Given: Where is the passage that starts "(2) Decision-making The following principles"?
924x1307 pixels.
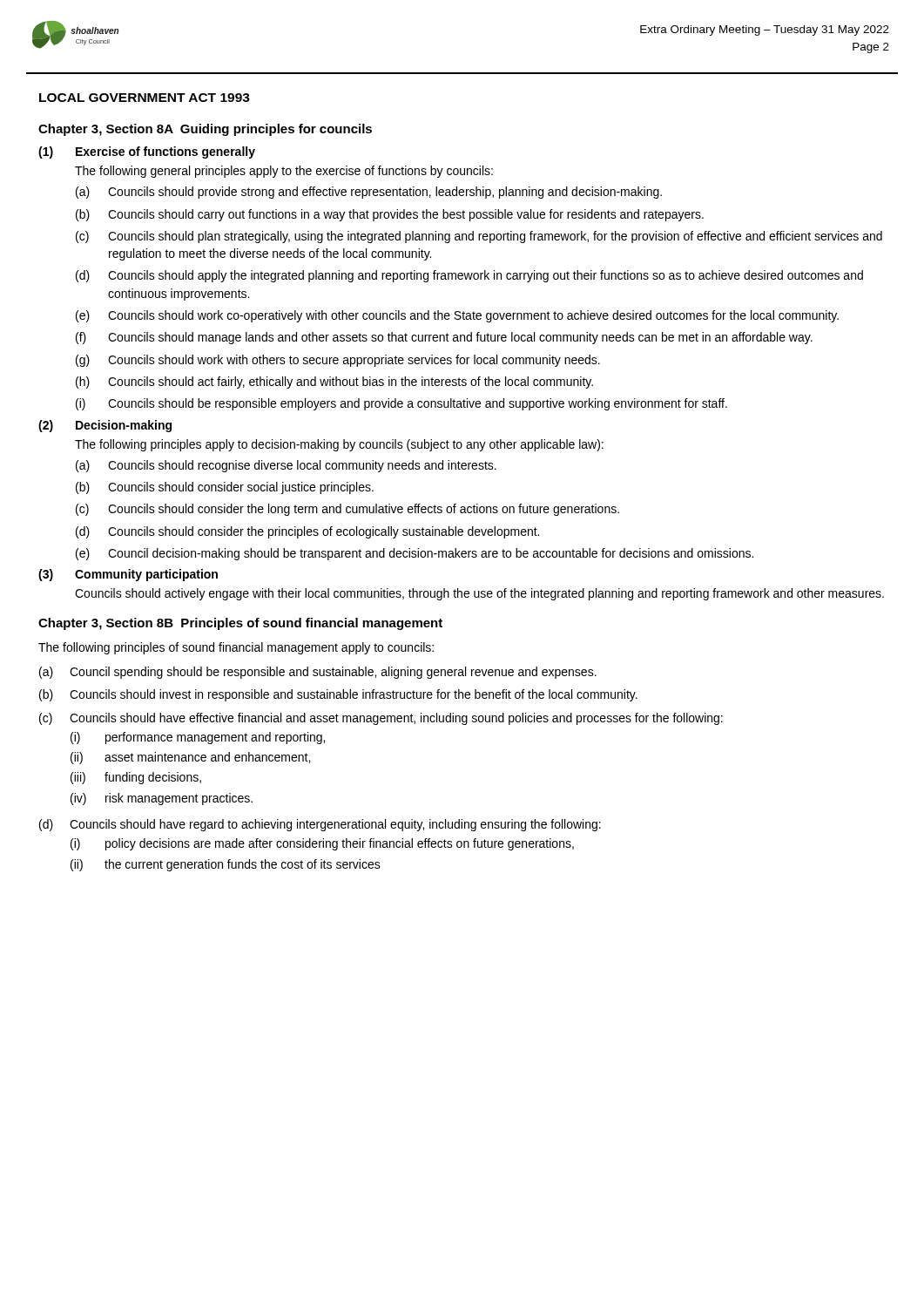Looking at the screenshot, I should [105, 426].
